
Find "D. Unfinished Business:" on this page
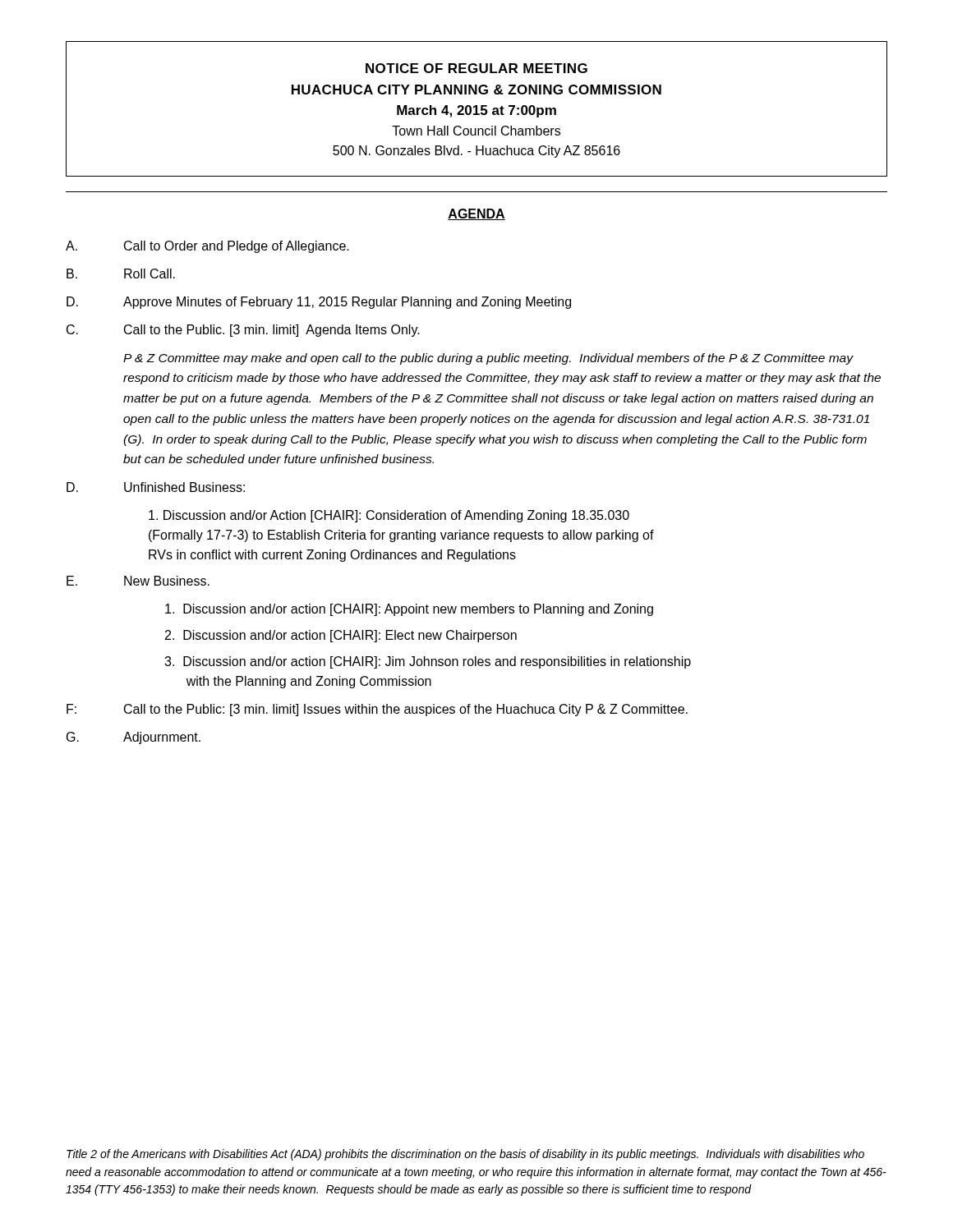pos(156,487)
